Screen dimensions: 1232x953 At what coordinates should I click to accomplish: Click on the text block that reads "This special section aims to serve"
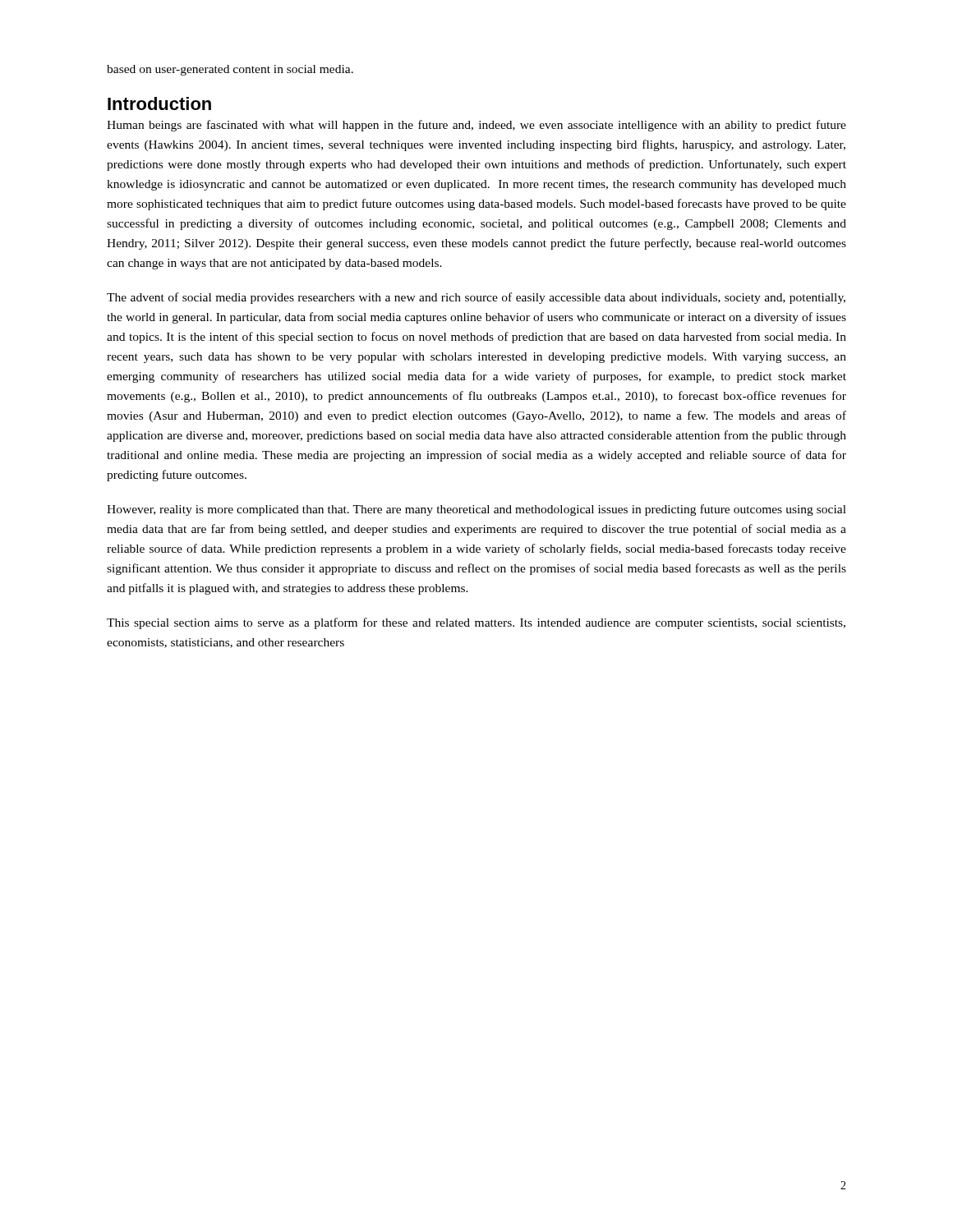[476, 632]
